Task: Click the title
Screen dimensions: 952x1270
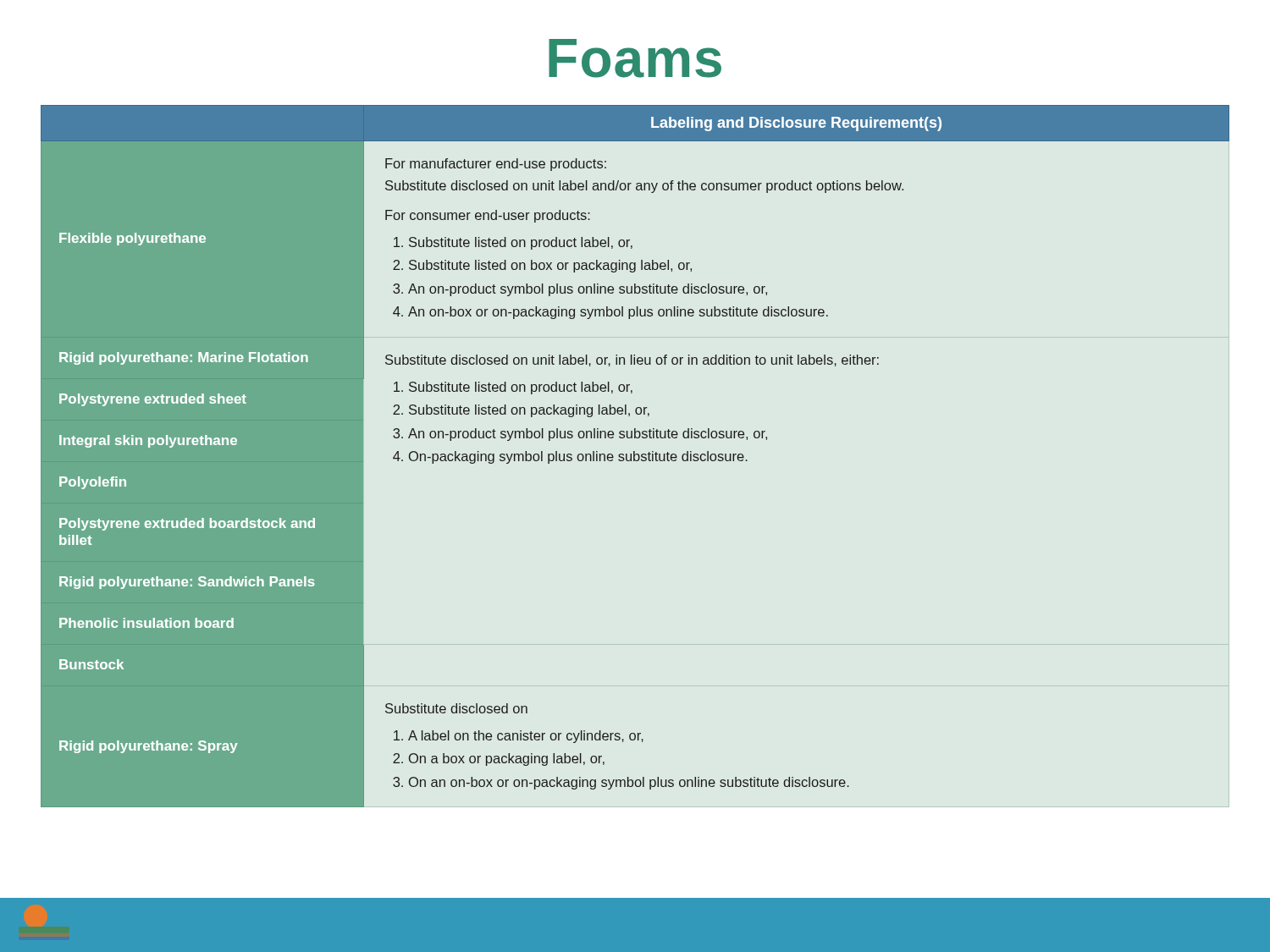Action: coord(635,58)
